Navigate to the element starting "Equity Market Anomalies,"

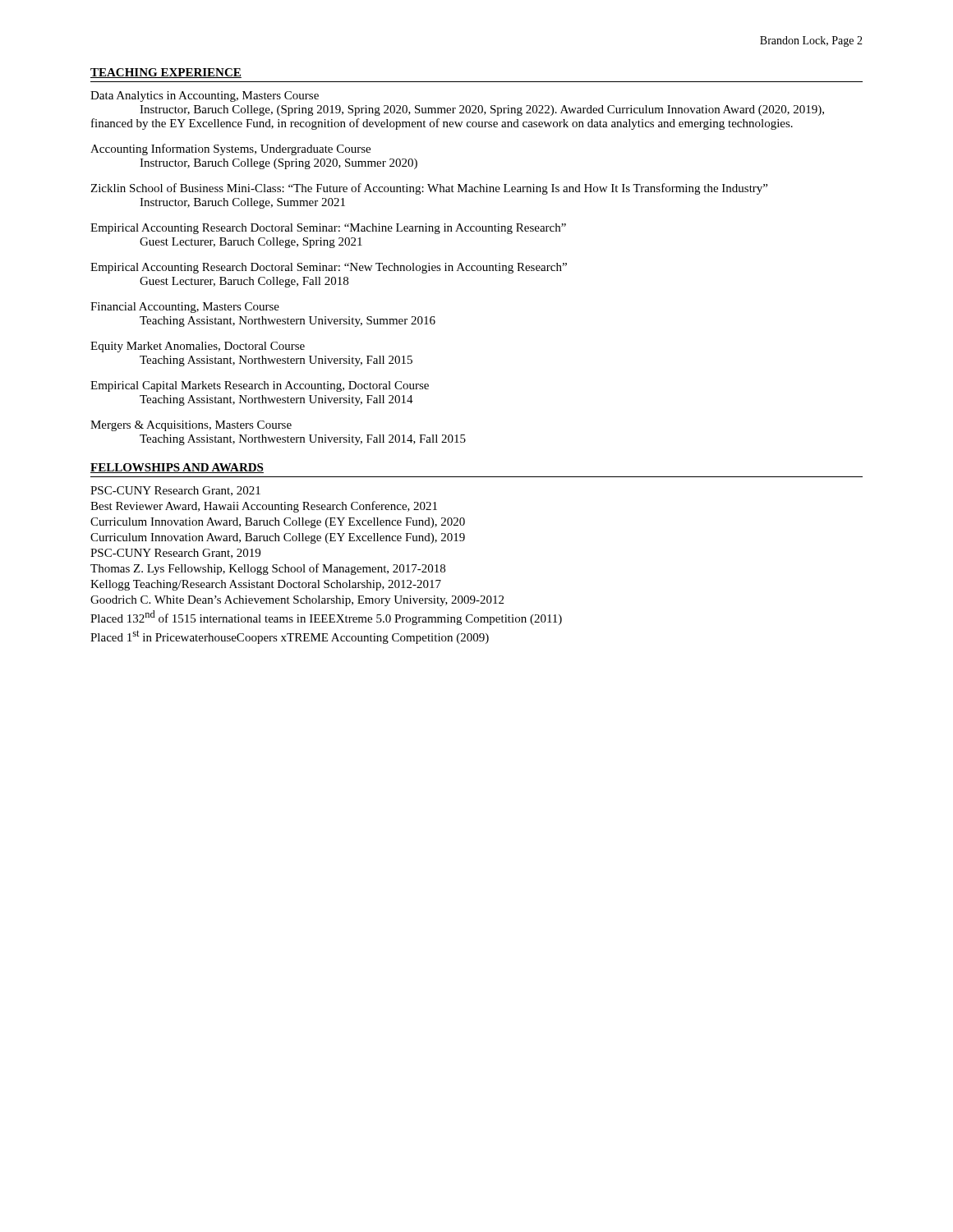[x=198, y=347]
